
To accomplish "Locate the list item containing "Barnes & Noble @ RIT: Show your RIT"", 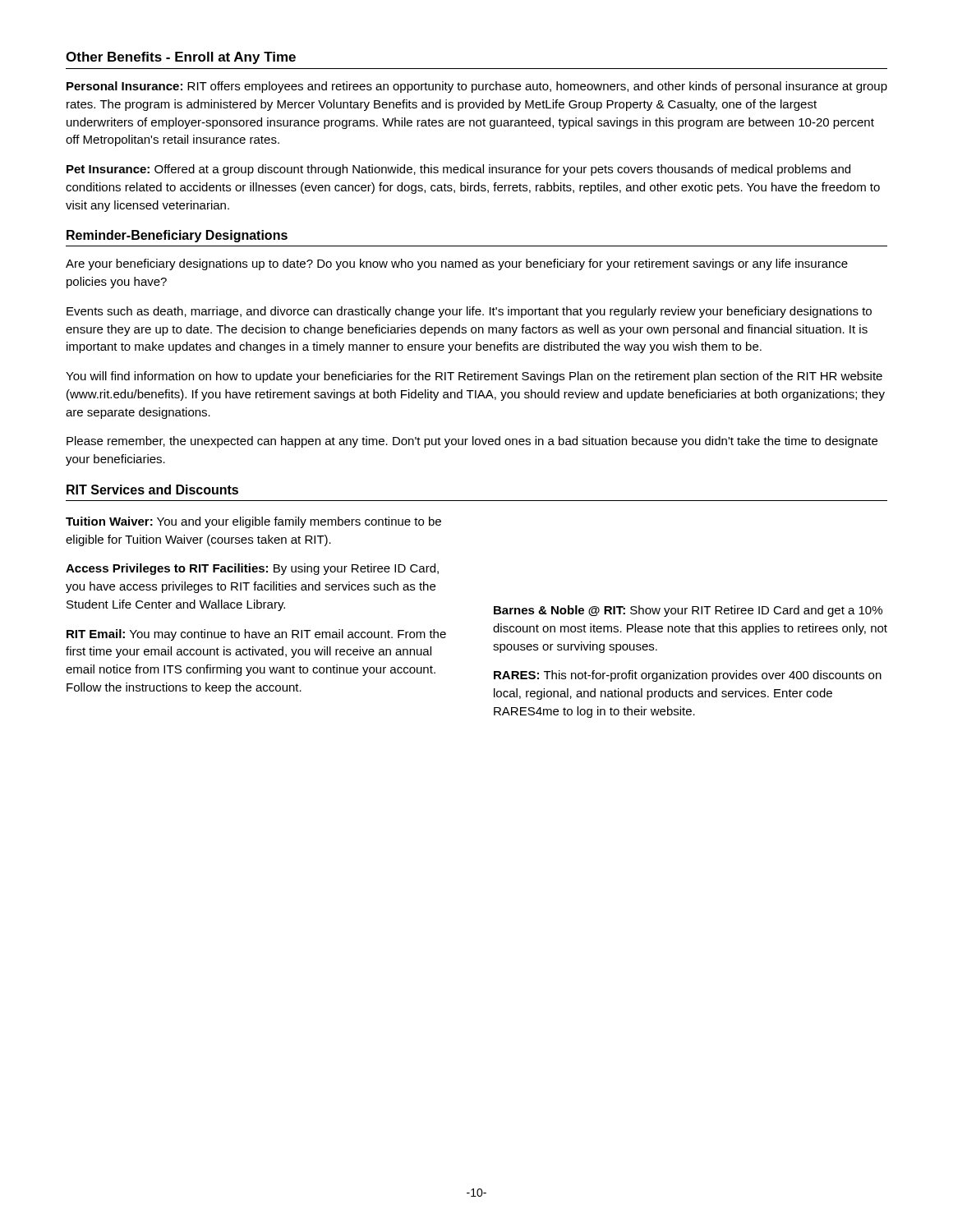I will pos(690,628).
